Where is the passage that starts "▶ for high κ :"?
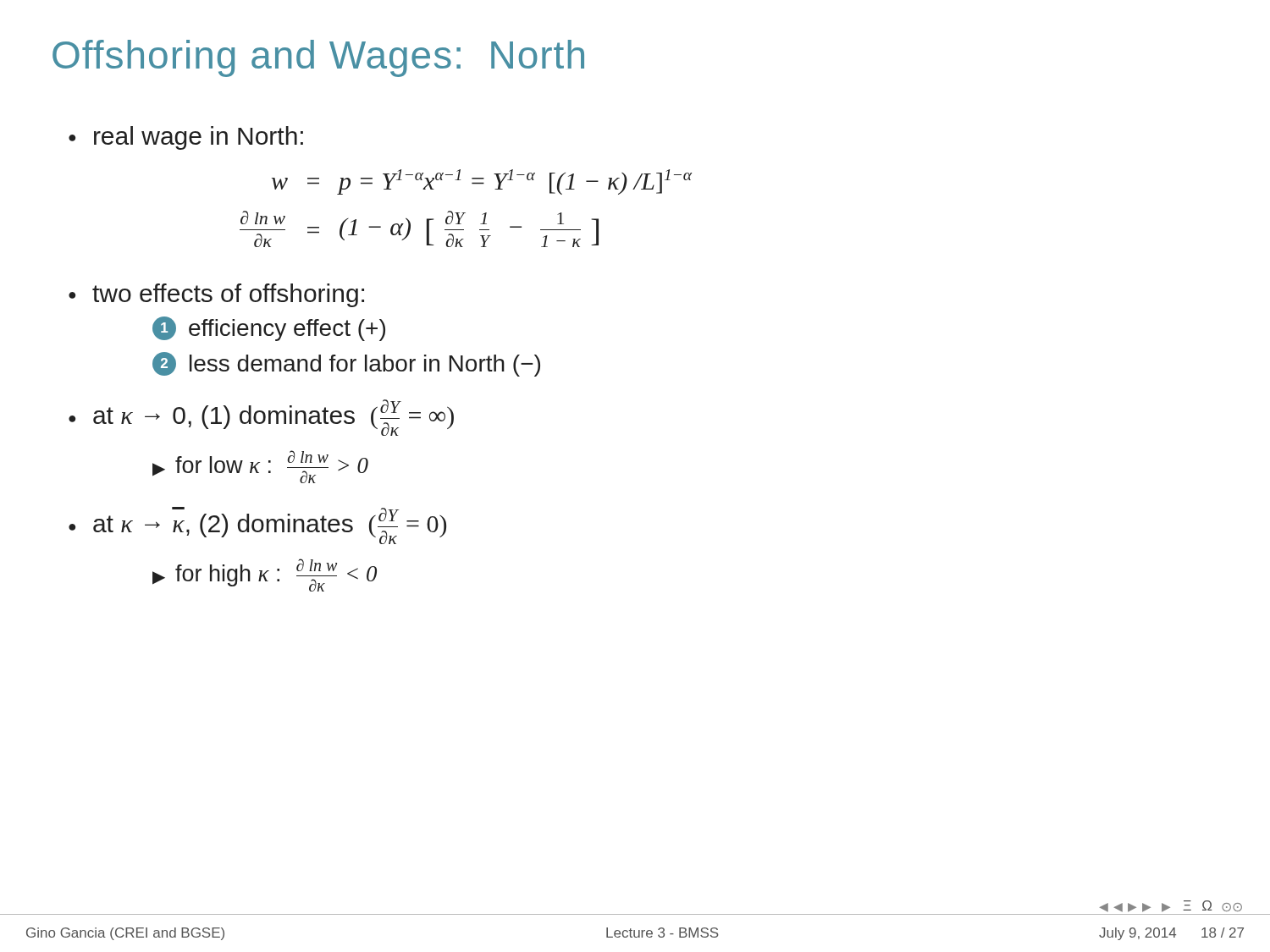The image size is (1270, 952). tap(265, 576)
